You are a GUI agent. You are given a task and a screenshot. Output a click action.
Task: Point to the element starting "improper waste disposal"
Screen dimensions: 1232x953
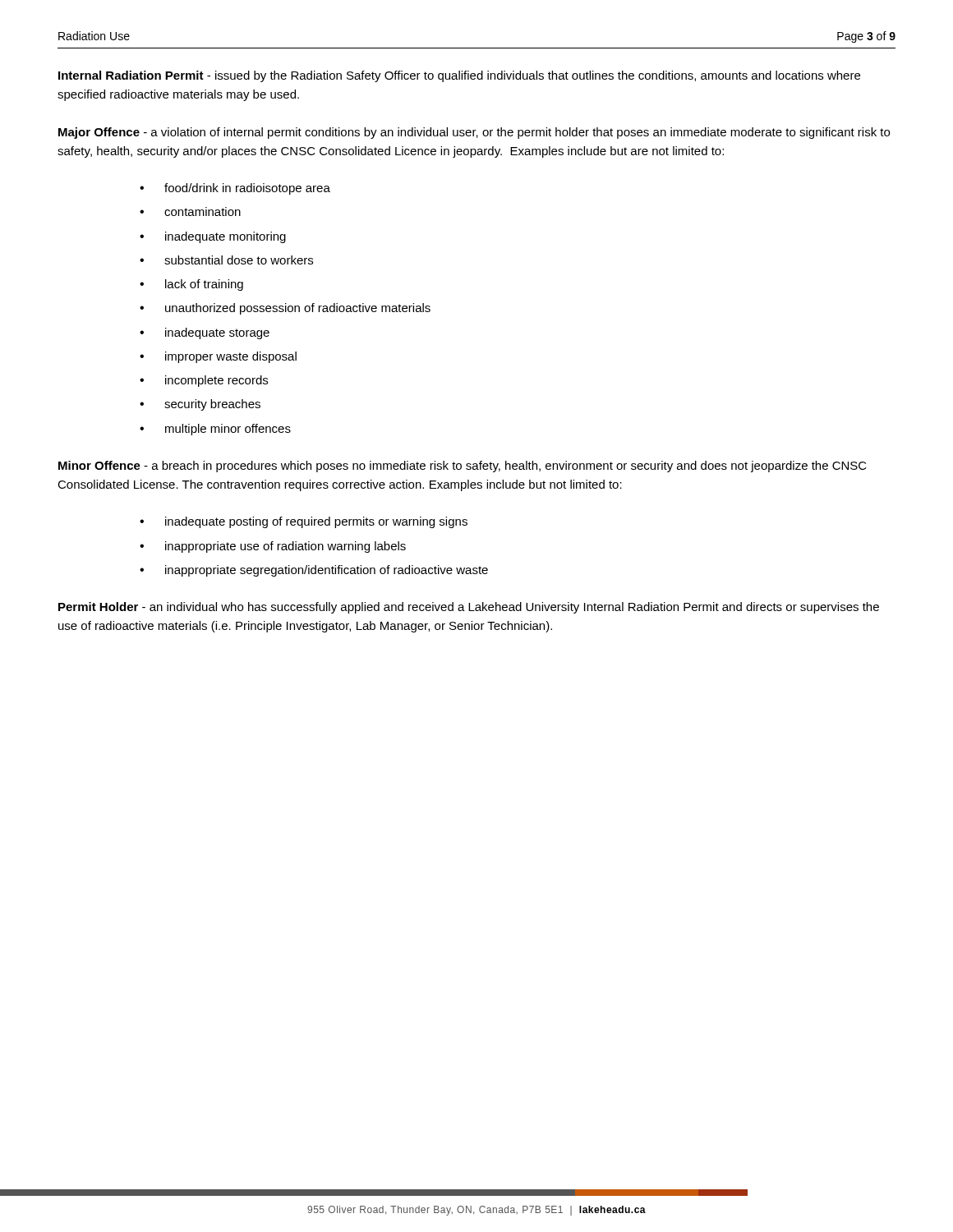[231, 356]
